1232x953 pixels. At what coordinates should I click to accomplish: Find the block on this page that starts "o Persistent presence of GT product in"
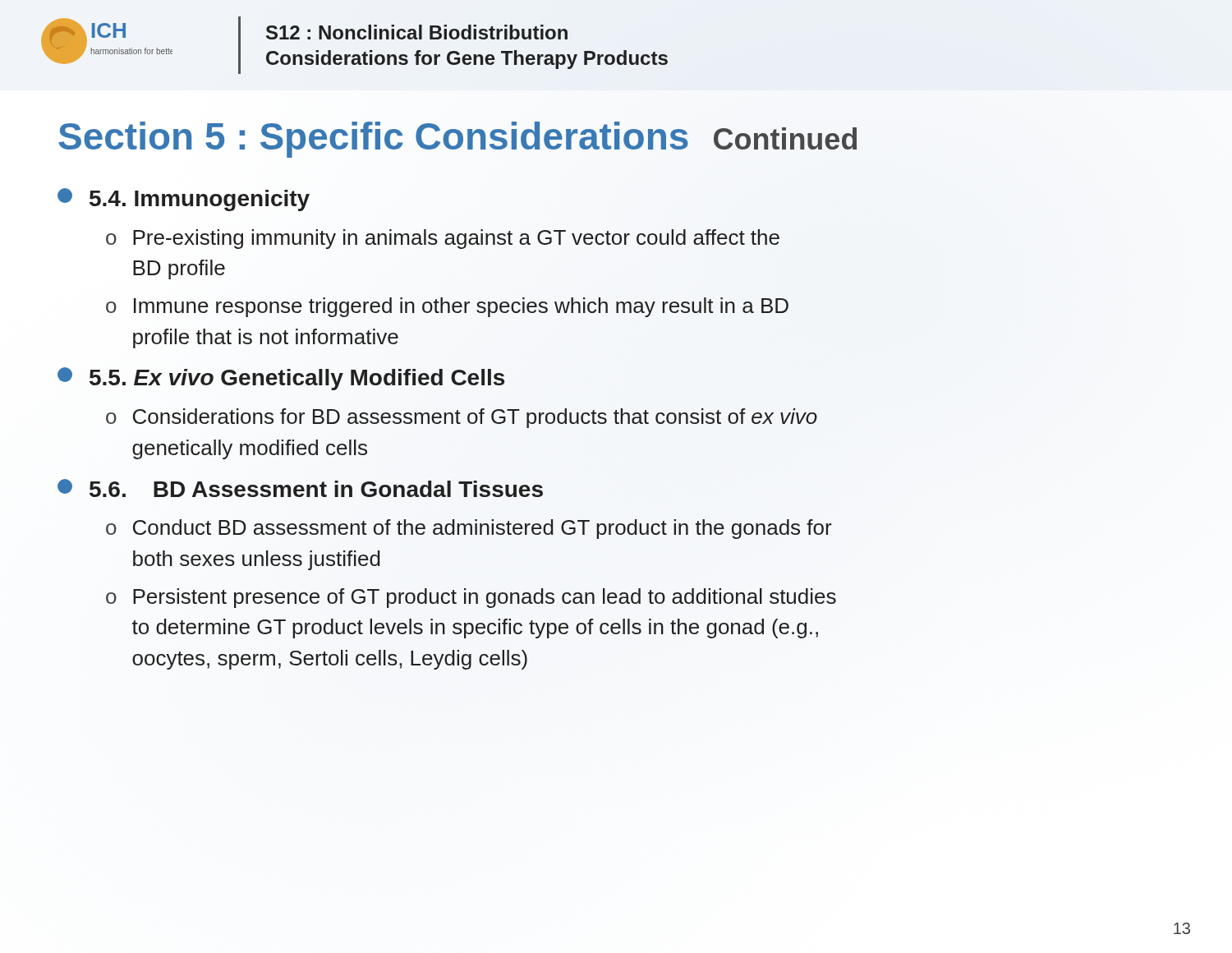point(471,628)
